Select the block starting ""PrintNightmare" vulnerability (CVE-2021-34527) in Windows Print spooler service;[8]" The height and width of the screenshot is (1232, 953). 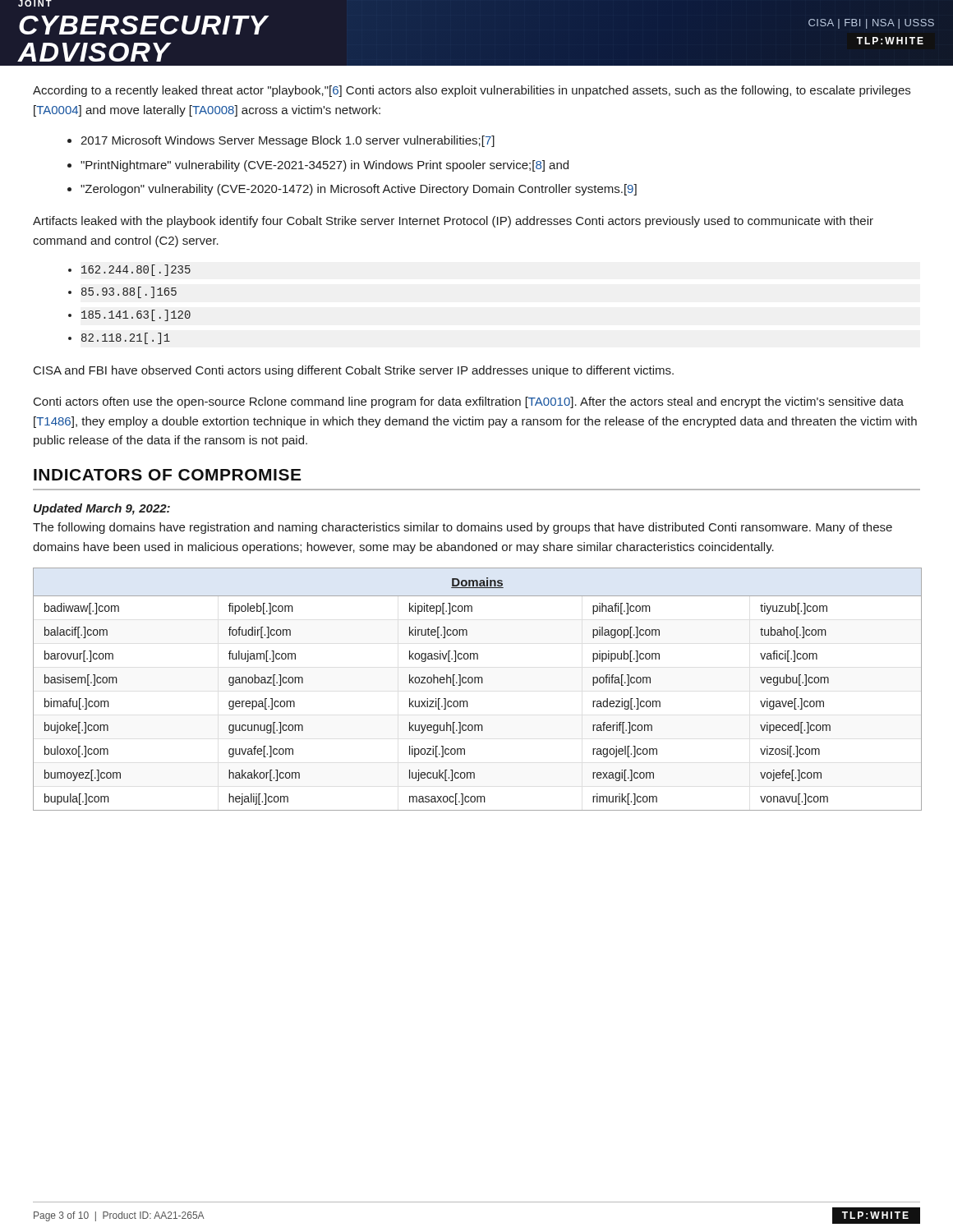point(325,164)
